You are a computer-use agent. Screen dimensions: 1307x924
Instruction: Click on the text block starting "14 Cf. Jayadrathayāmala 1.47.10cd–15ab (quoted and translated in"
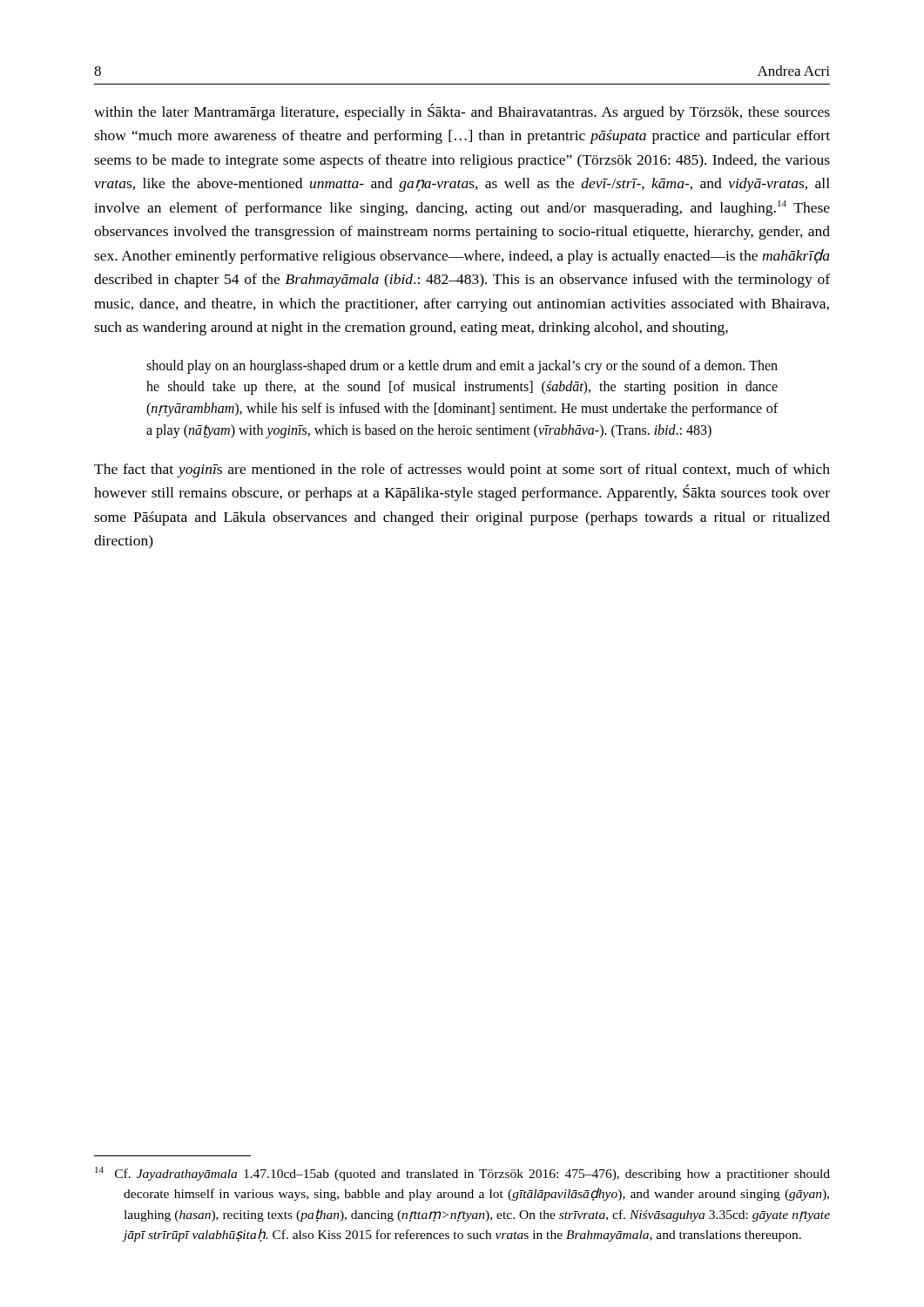point(462,1203)
